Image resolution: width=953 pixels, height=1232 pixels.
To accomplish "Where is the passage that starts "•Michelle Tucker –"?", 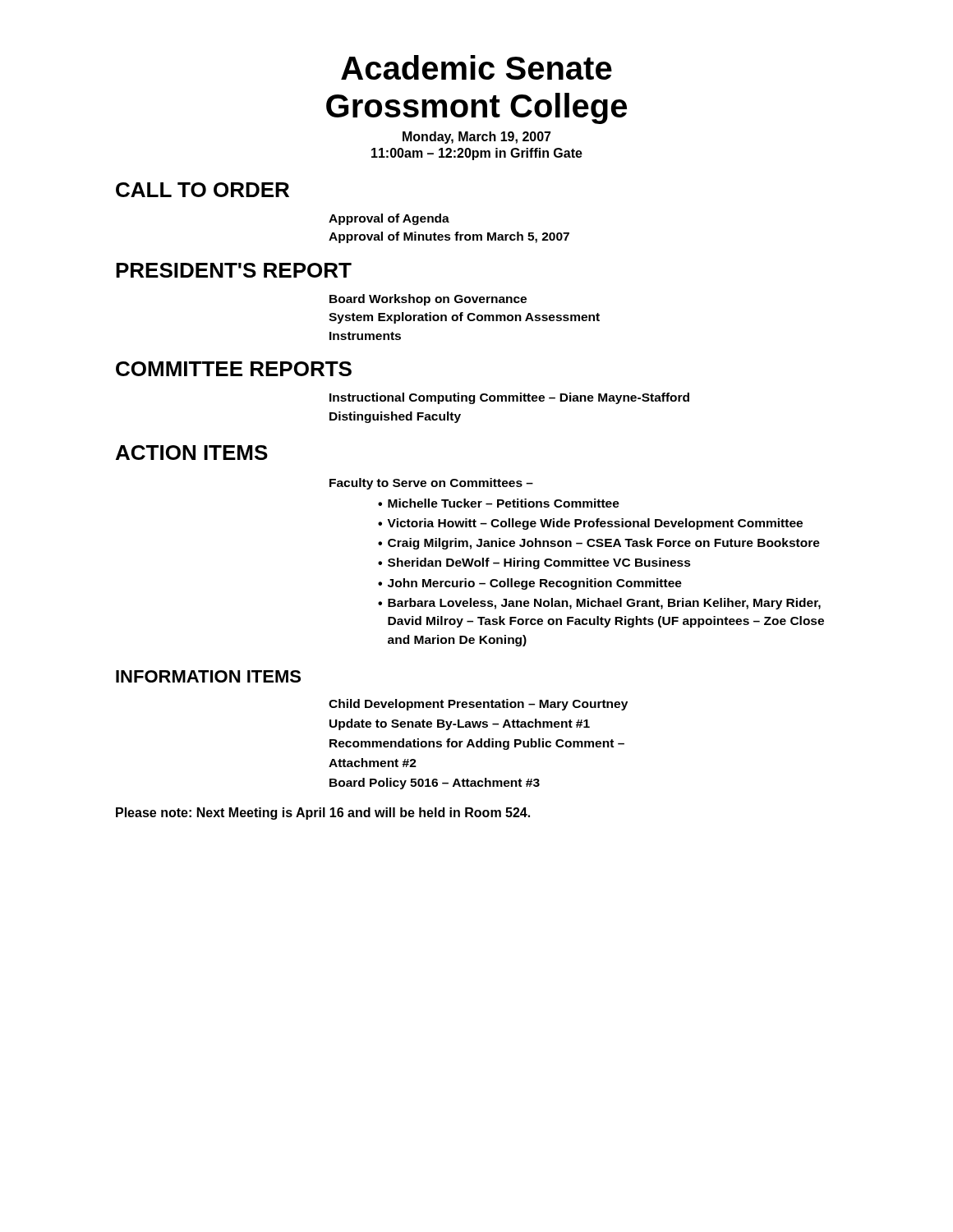I will point(499,504).
